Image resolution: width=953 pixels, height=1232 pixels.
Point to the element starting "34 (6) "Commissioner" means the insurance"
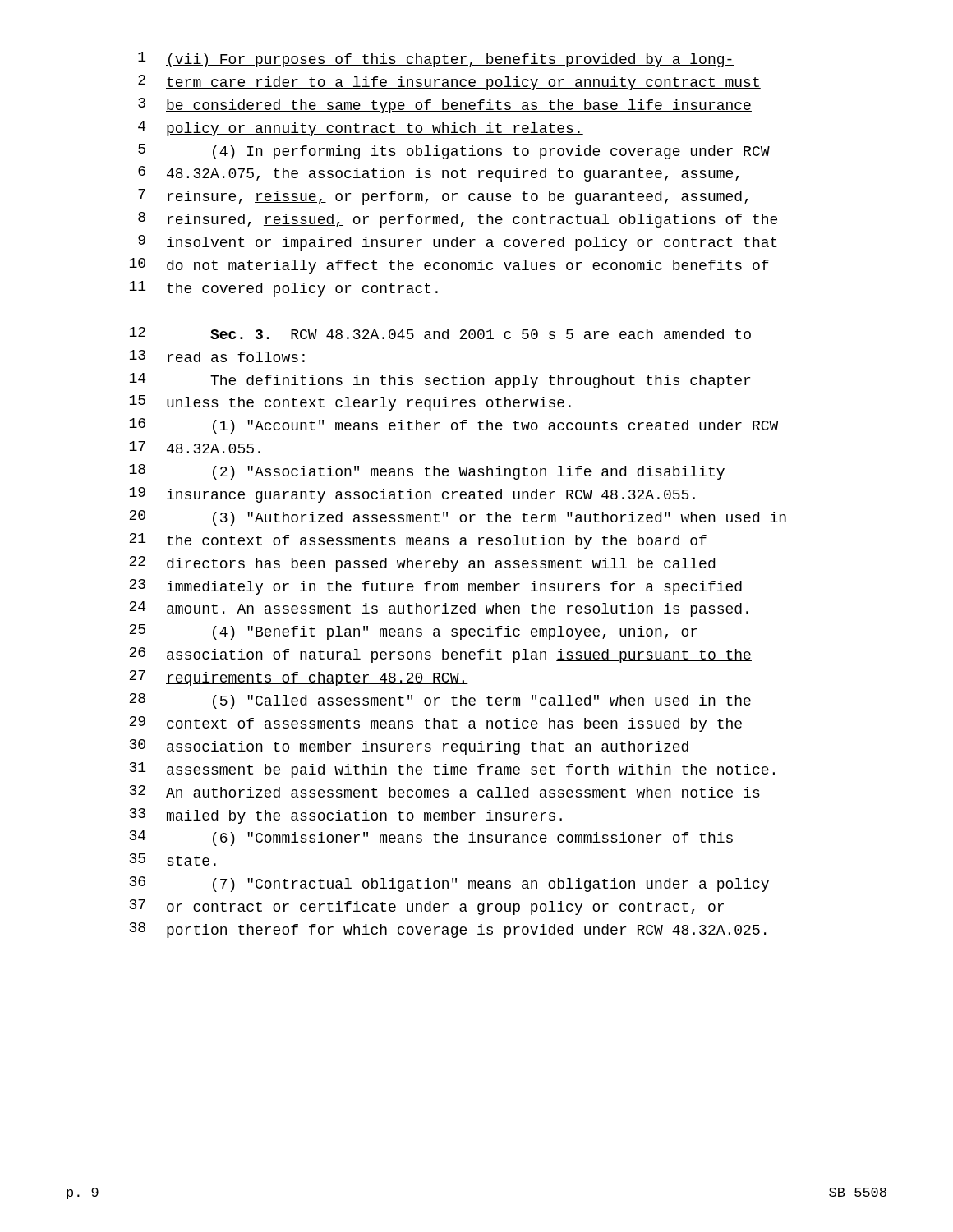476,851
